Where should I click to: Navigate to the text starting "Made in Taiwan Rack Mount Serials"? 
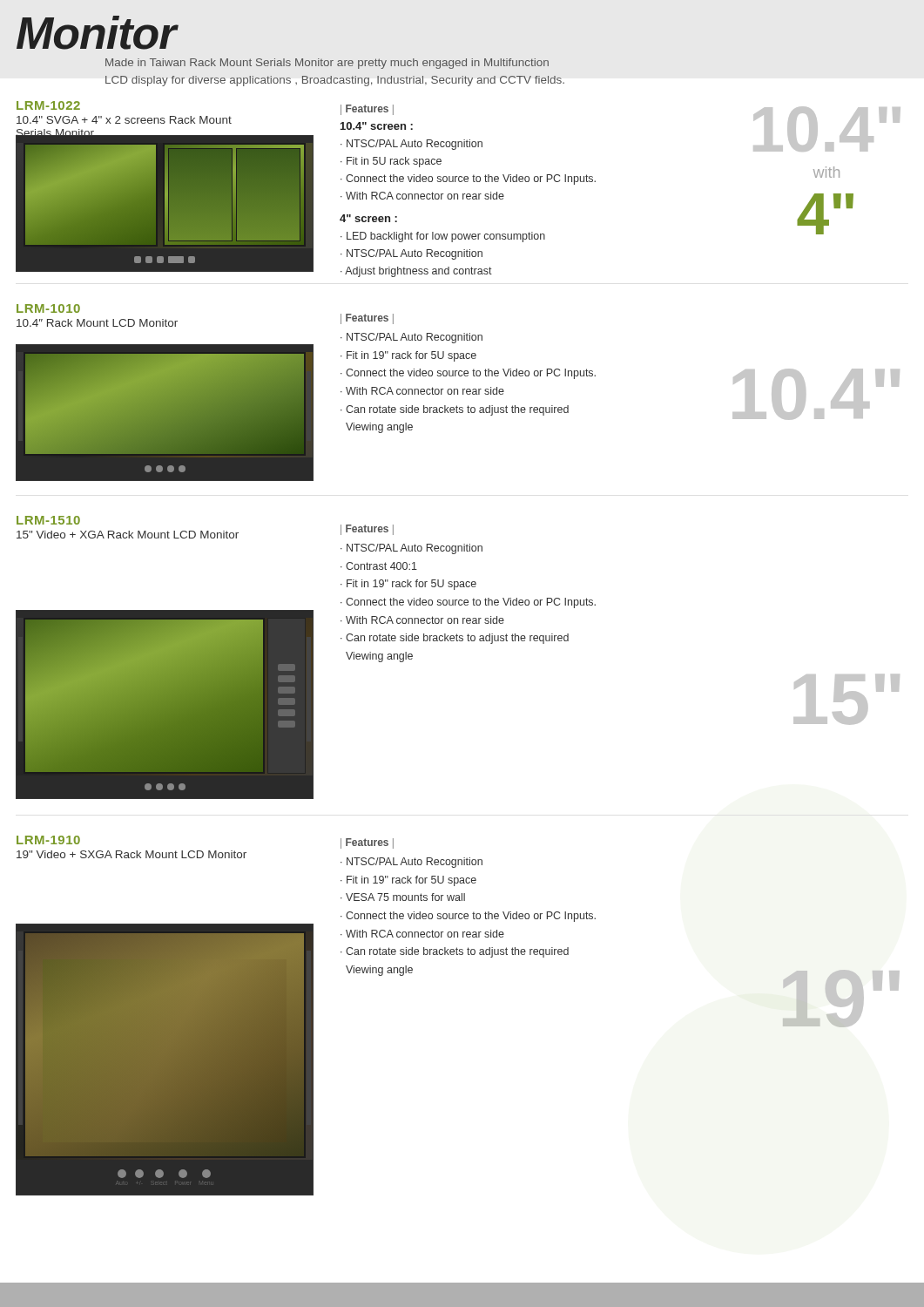(335, 71)
